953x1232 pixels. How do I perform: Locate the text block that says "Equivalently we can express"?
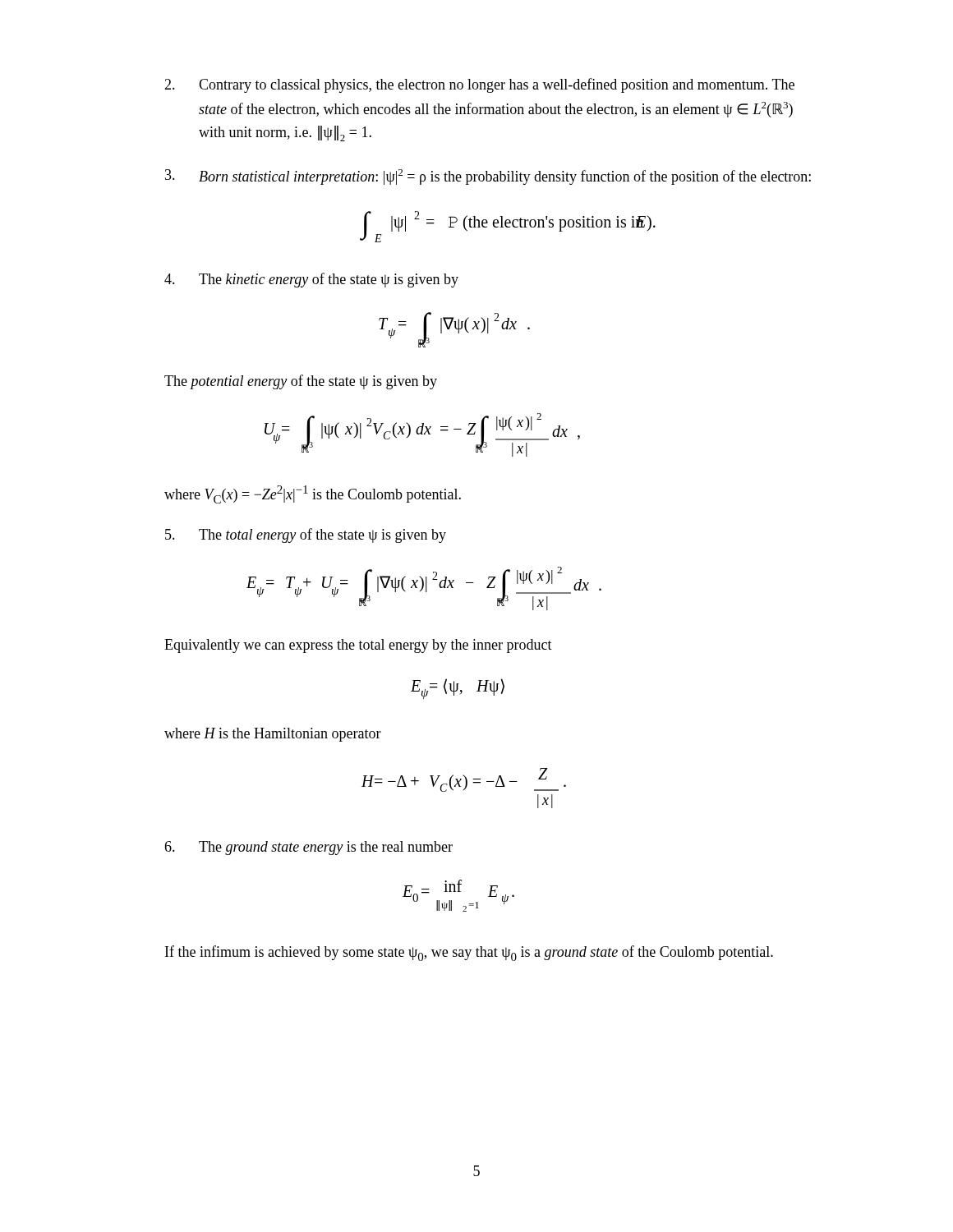pos(358,645)
